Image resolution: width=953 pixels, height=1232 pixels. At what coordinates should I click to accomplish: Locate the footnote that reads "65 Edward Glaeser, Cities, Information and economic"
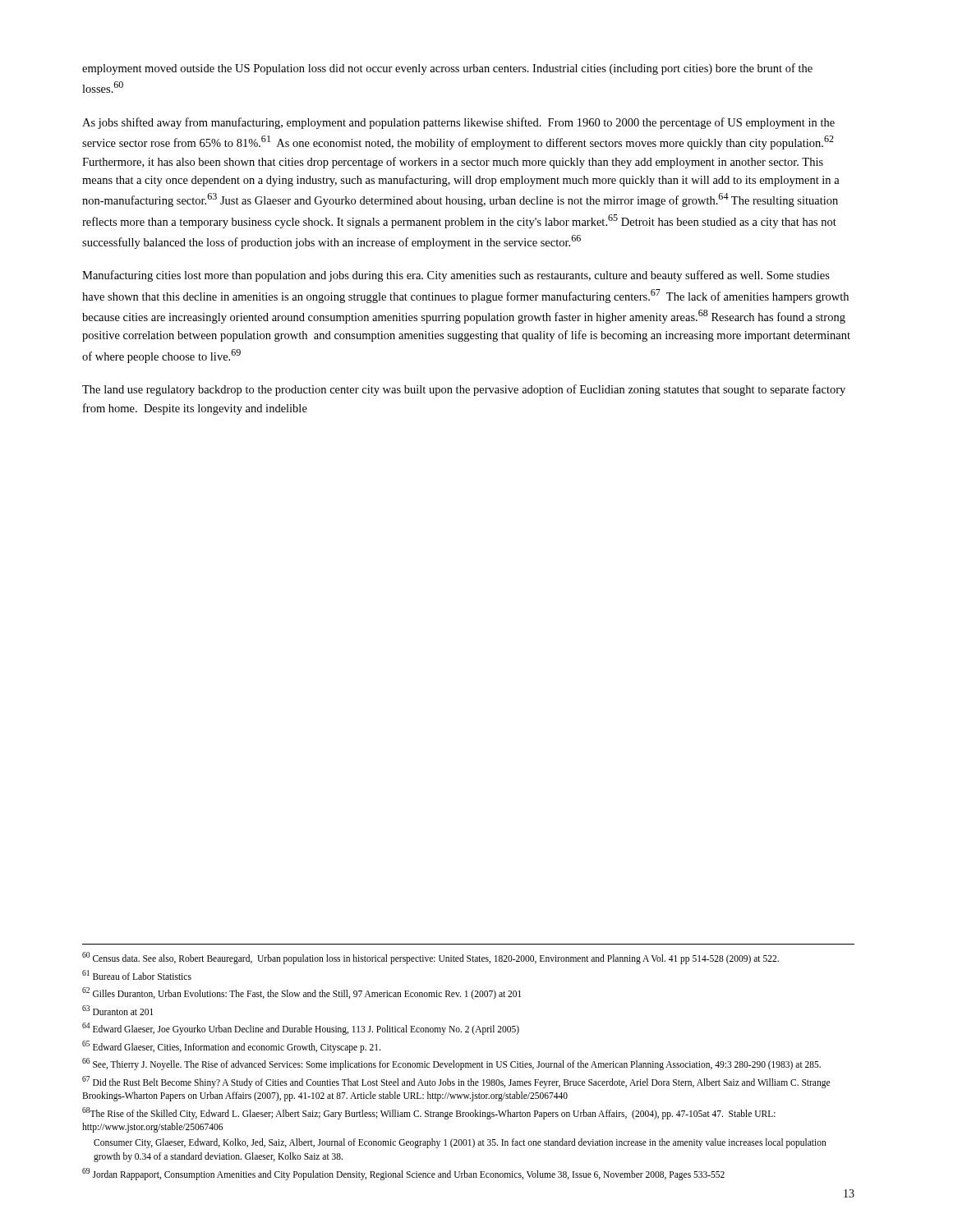(232, 1045)
